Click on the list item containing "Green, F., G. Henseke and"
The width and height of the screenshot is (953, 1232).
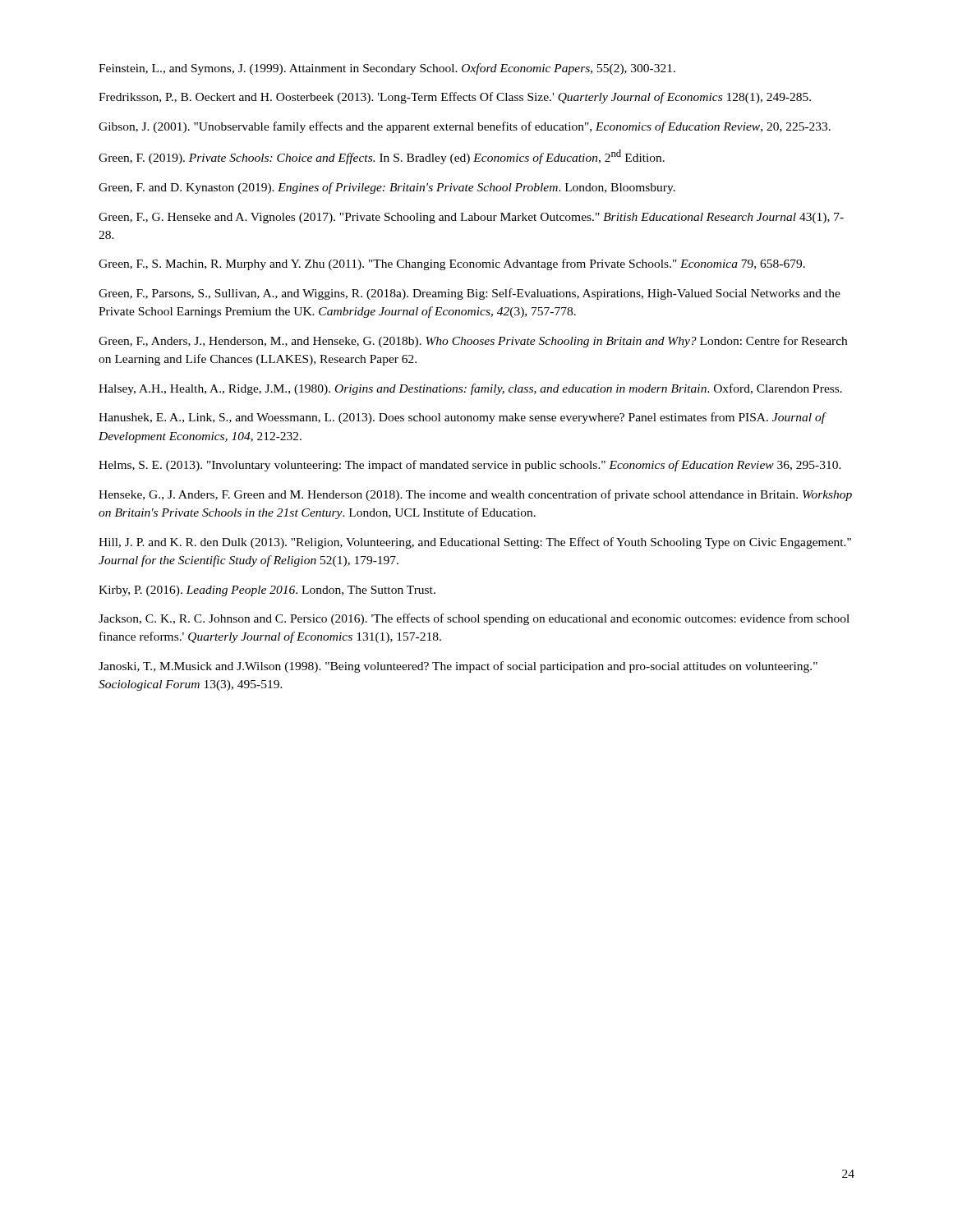(x=471, y=225)
